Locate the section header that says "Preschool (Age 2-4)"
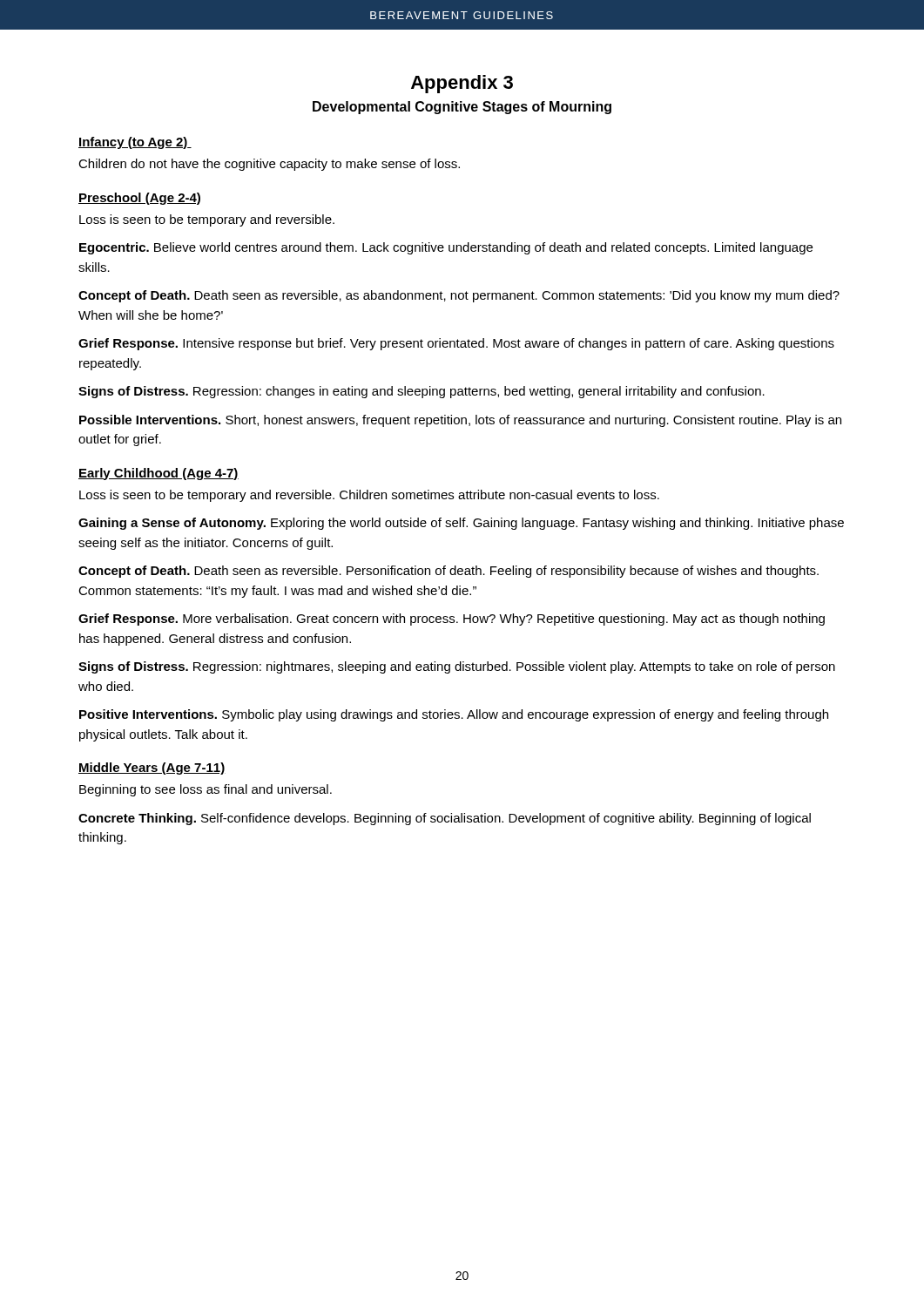The image size is (924, 1307). click(140, 197)
